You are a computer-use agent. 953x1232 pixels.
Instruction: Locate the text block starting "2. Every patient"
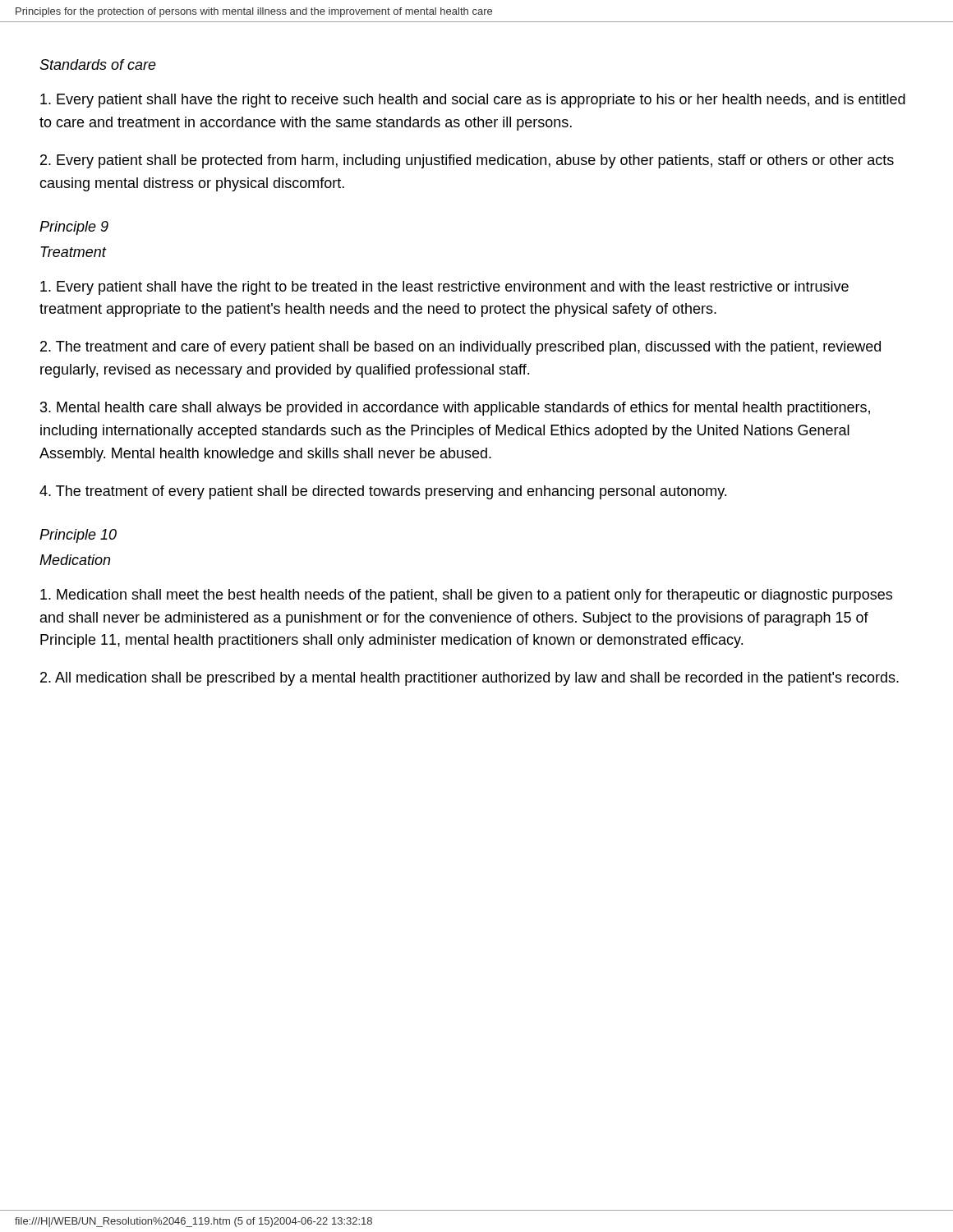[467, 171]
